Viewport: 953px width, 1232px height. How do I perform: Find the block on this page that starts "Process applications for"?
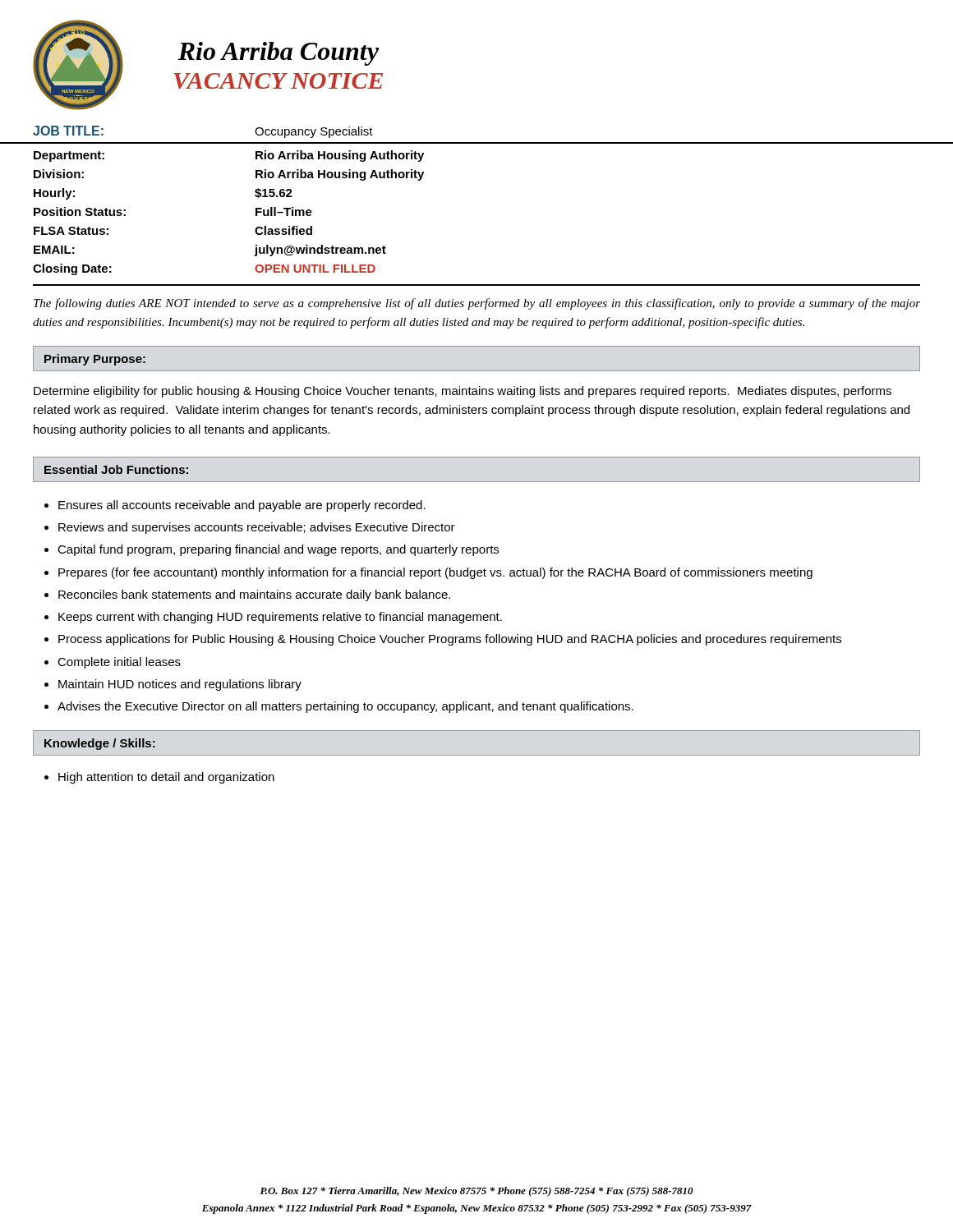[x=450, y=639]
